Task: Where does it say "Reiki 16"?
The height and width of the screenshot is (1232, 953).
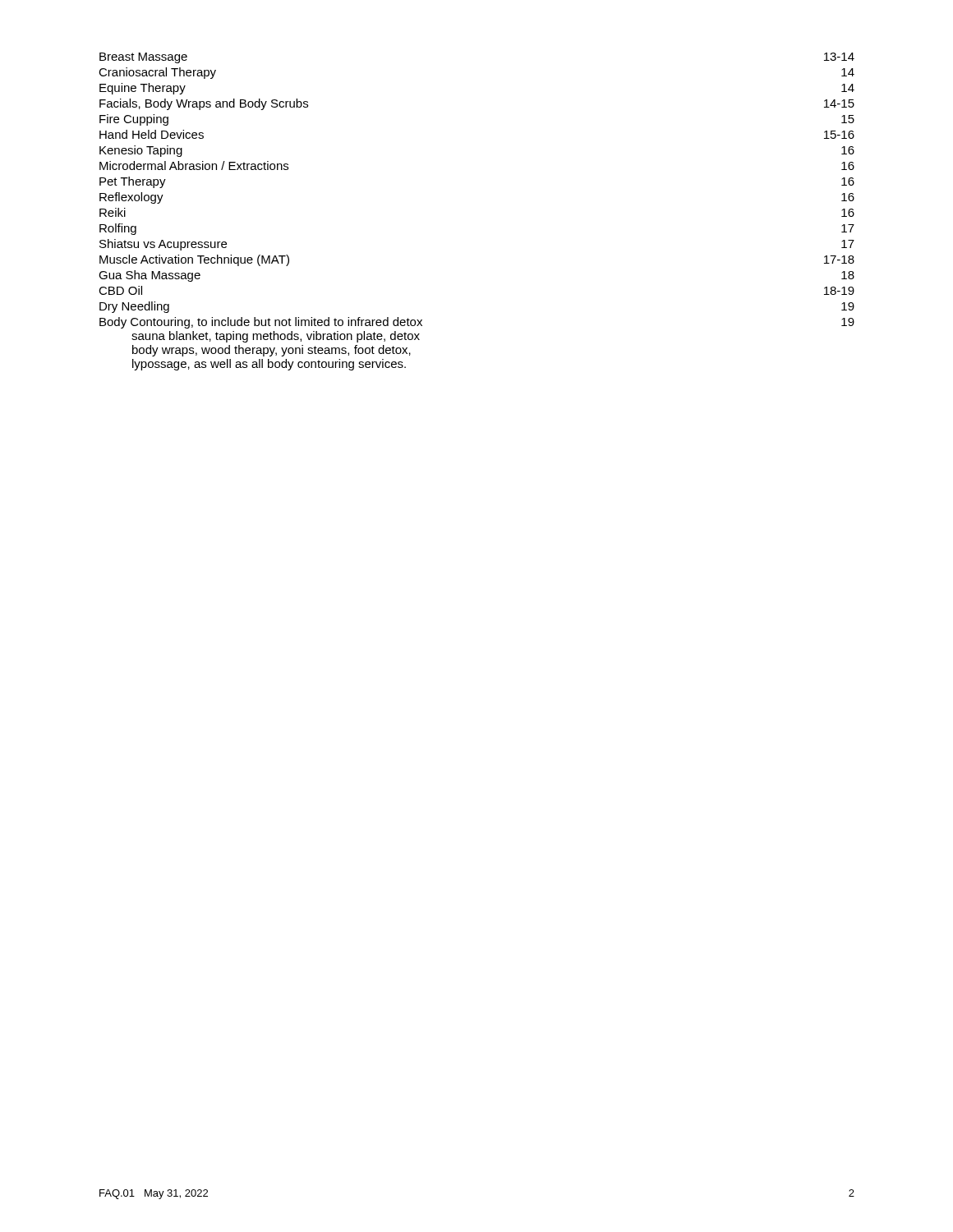Action: coord(111,211)
